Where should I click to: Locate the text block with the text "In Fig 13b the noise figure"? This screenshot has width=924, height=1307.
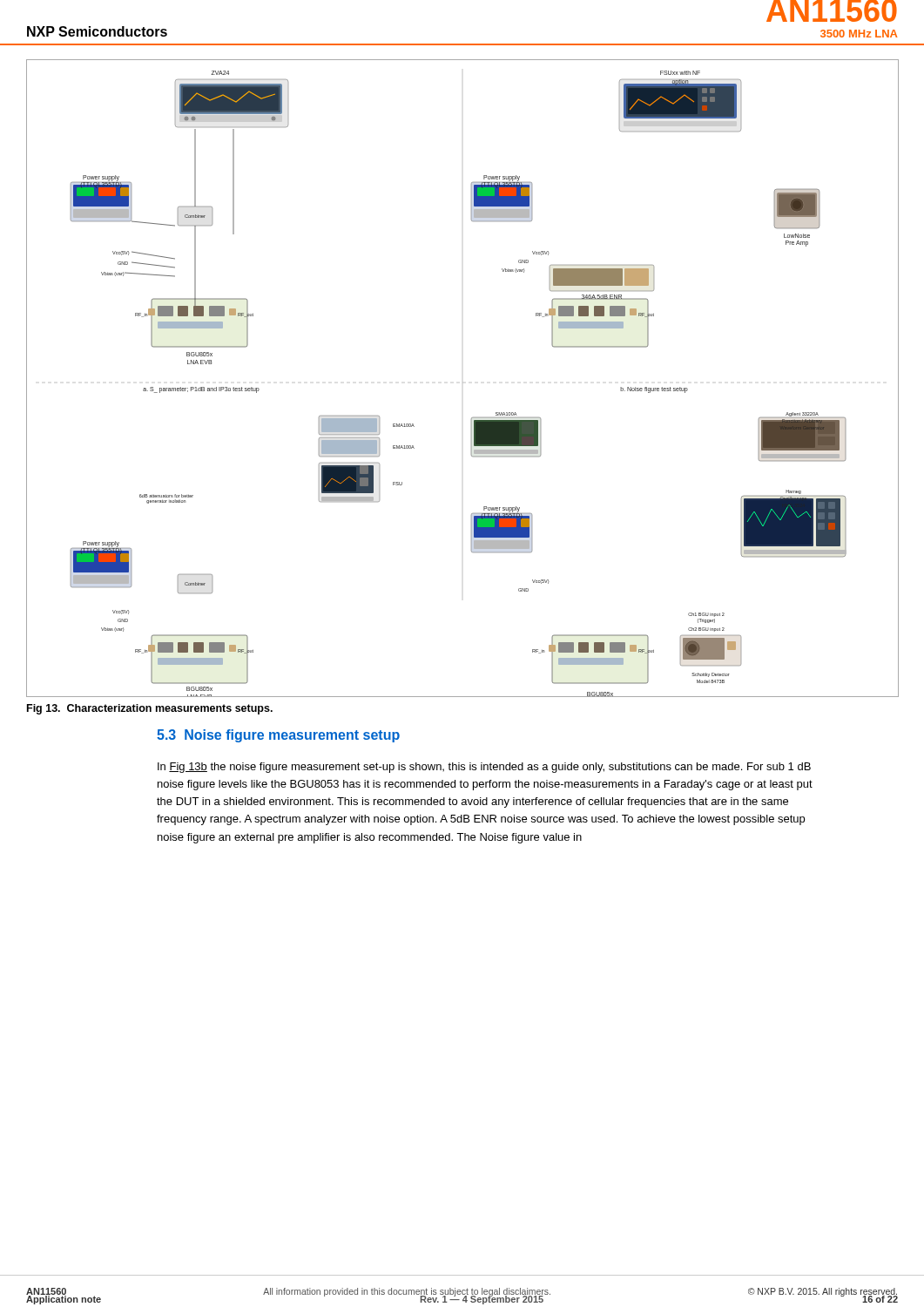coord(484,801)
